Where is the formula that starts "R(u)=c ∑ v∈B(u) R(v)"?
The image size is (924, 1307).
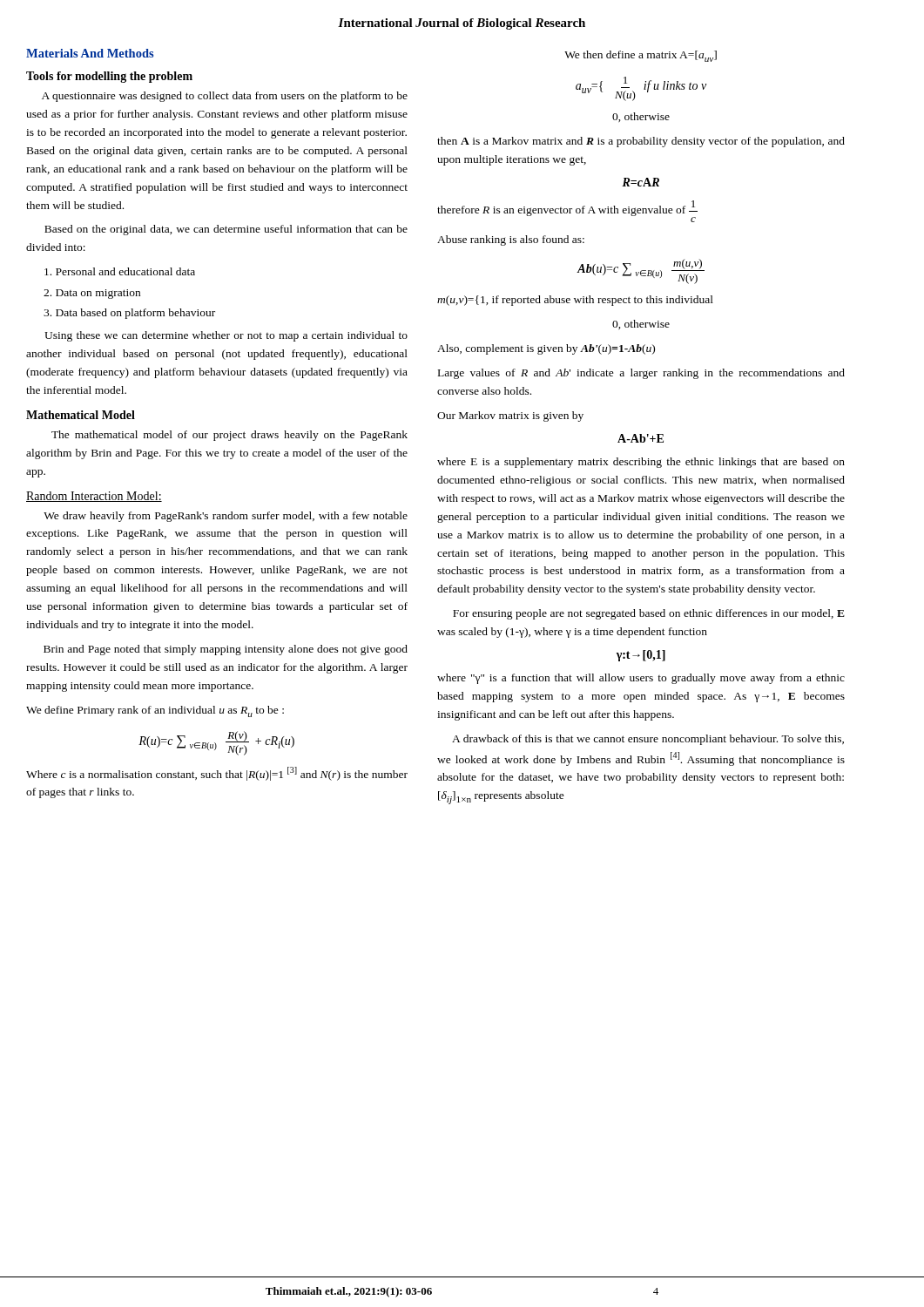217,742
